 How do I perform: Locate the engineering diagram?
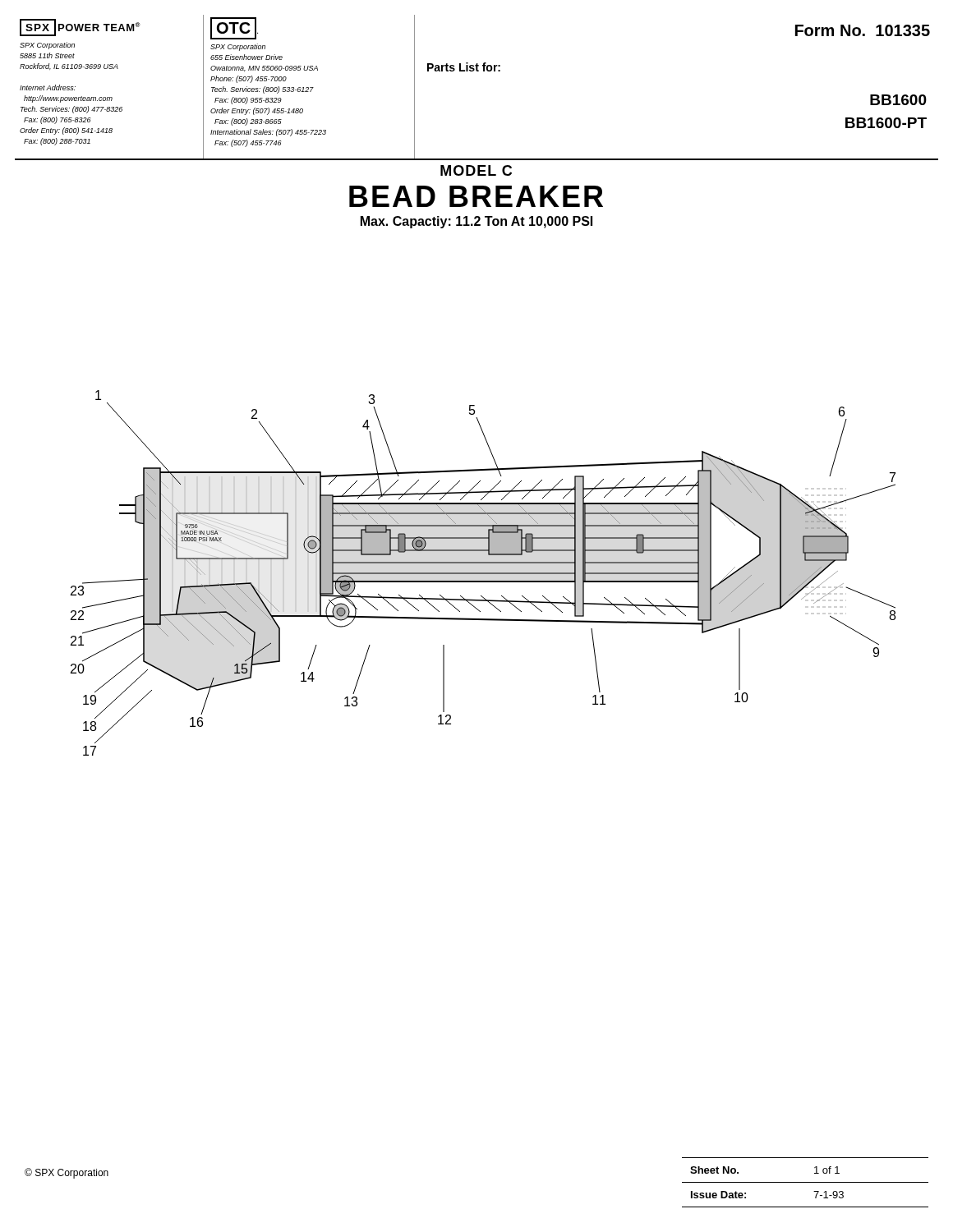[476, 554]
